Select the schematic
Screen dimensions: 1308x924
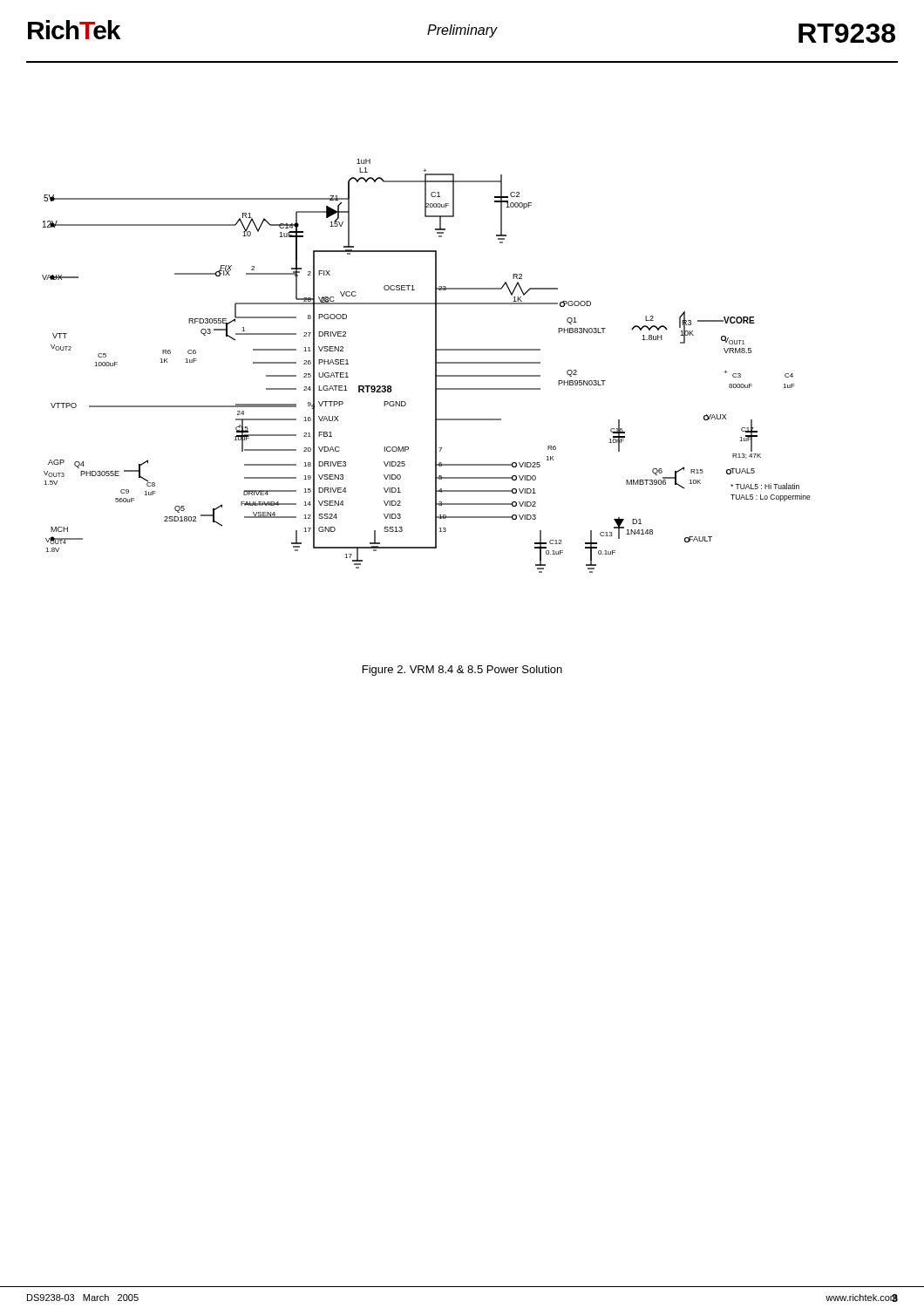point(462,365)
